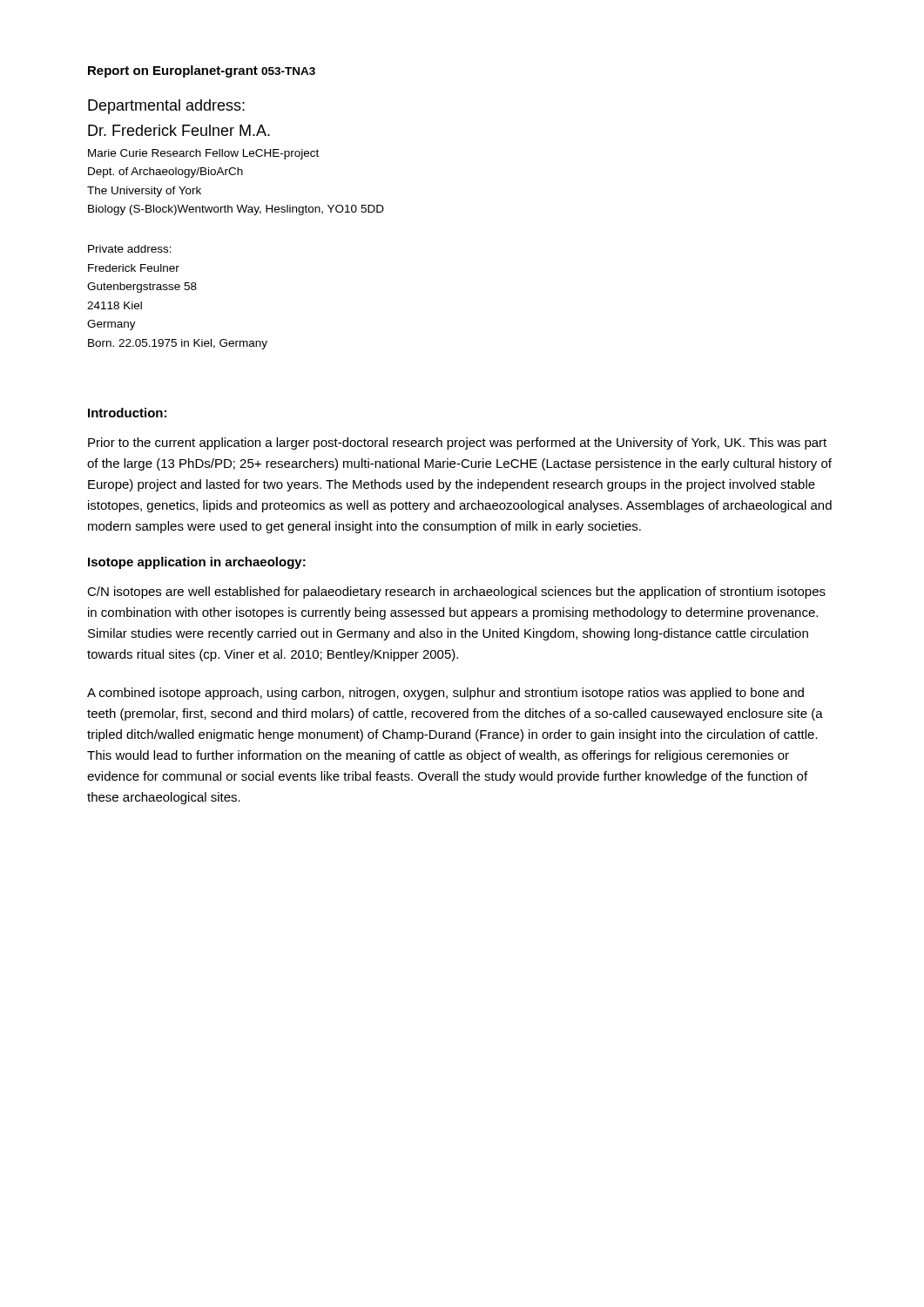The image size is (924, 1307).
Task: Select the block starting "Departmental address: Dr. Frederick Feulner"
Action: 166,107
